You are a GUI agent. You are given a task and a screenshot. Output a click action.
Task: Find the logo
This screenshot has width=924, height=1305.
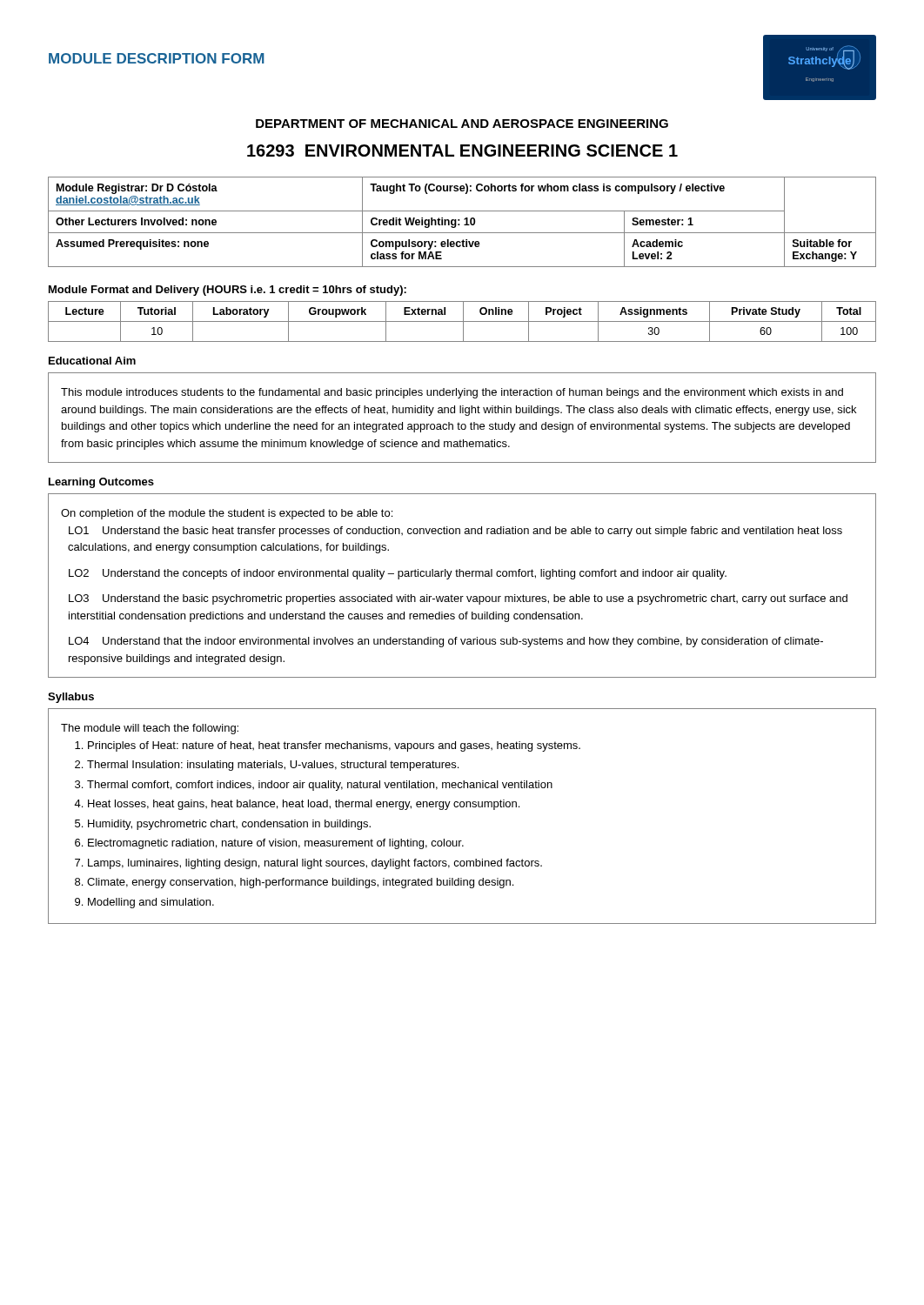click(x=820, y=67)
